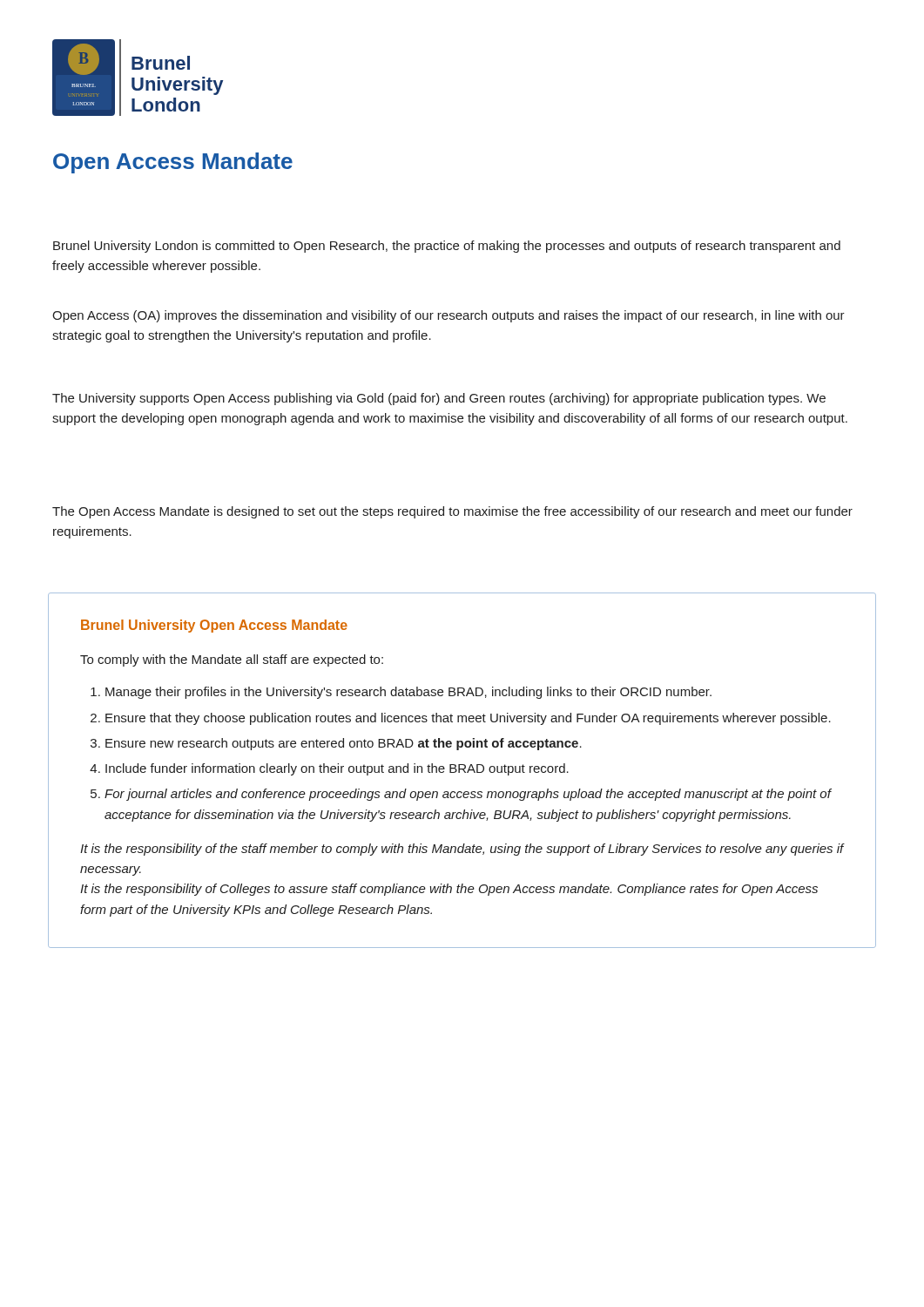Locate the block of text that opens with "For journal articles and conference proceedings and"

(x=468, y=804)
